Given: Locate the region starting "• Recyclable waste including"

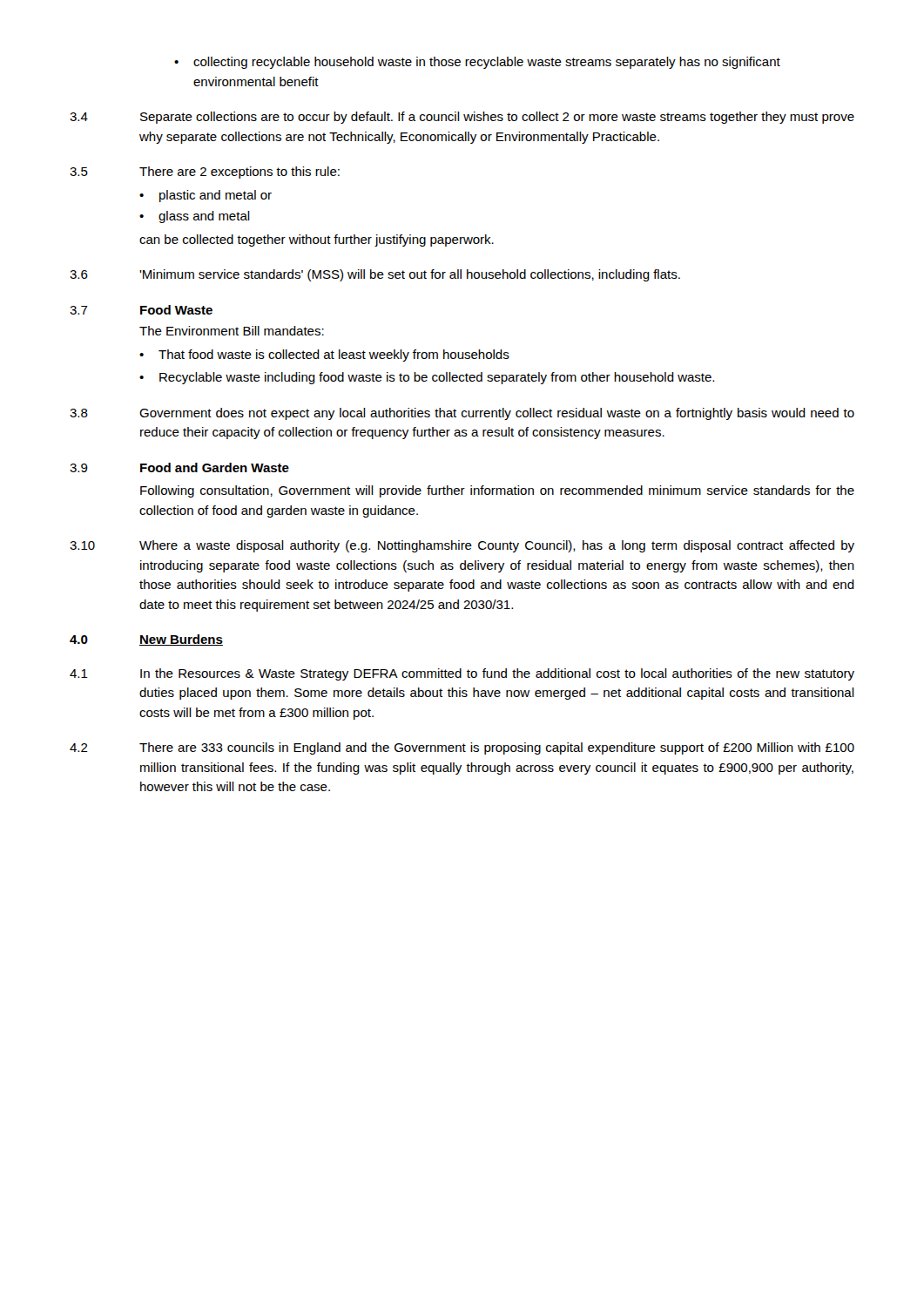Looking at the screenshot, I should [427, 377].
